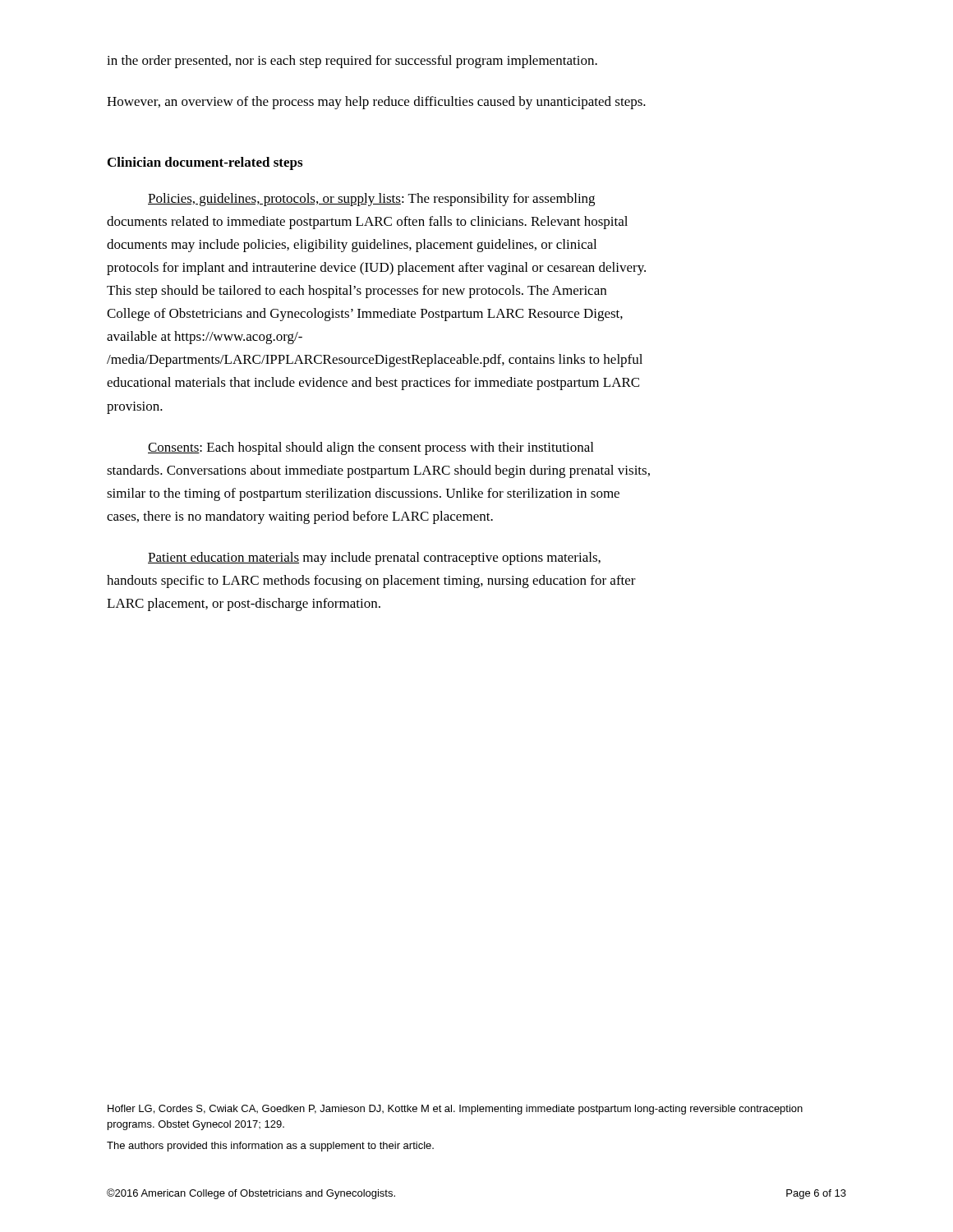
Task: Select the text block starting "Clinician document-related steps"
Action: [205, 162]
